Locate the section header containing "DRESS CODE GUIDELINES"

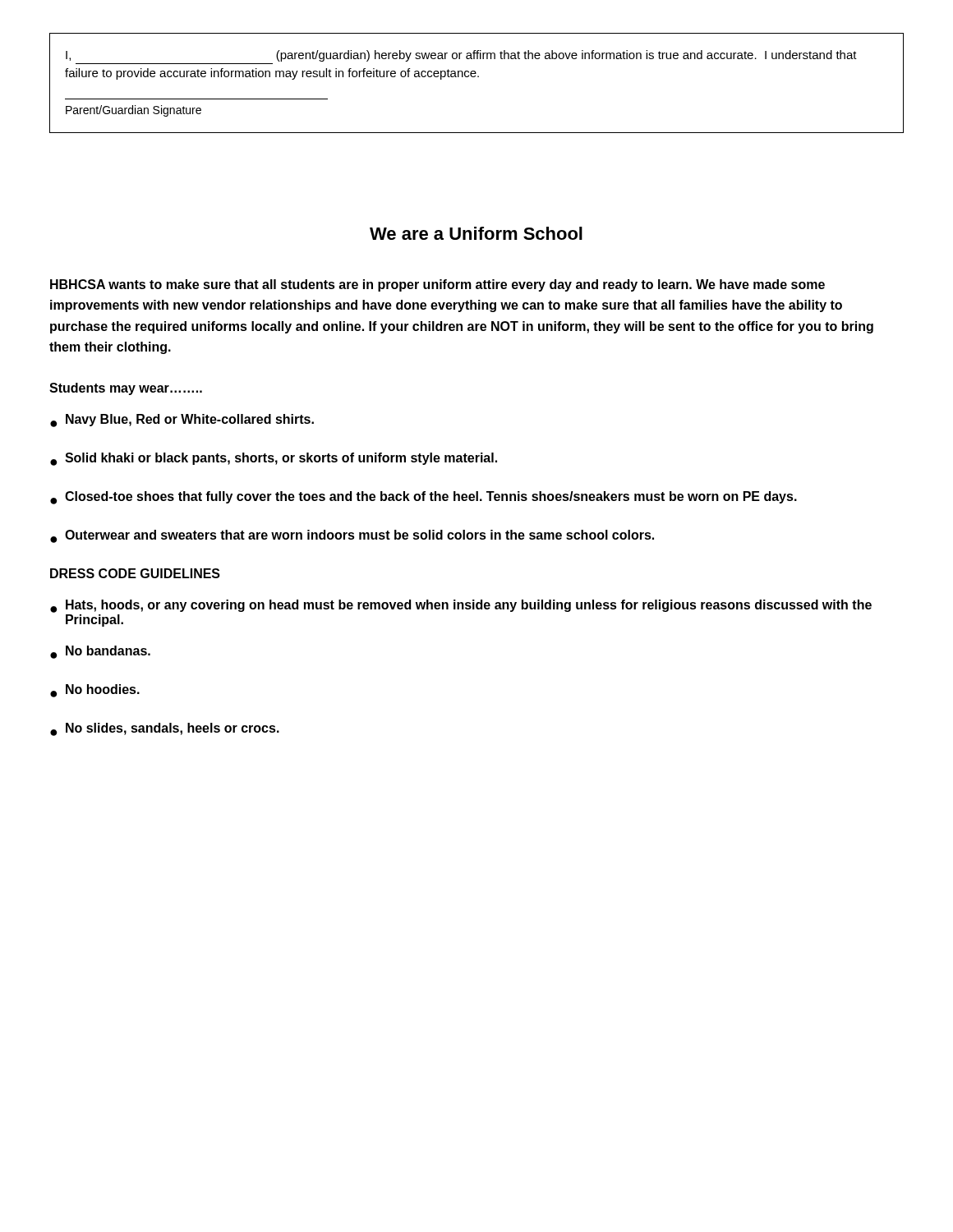tap(135, 574)
